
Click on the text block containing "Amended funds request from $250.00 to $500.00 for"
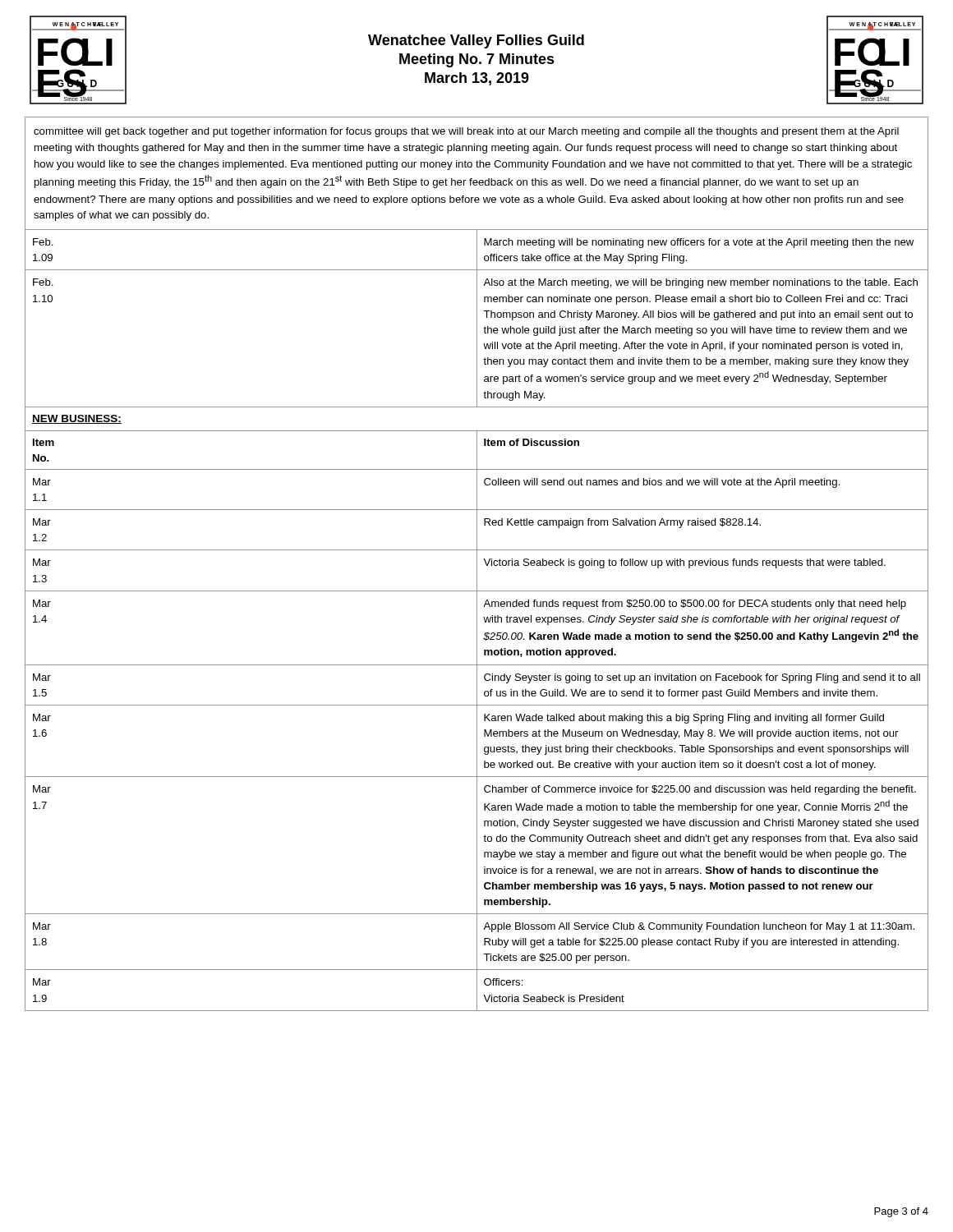[701, 628]
